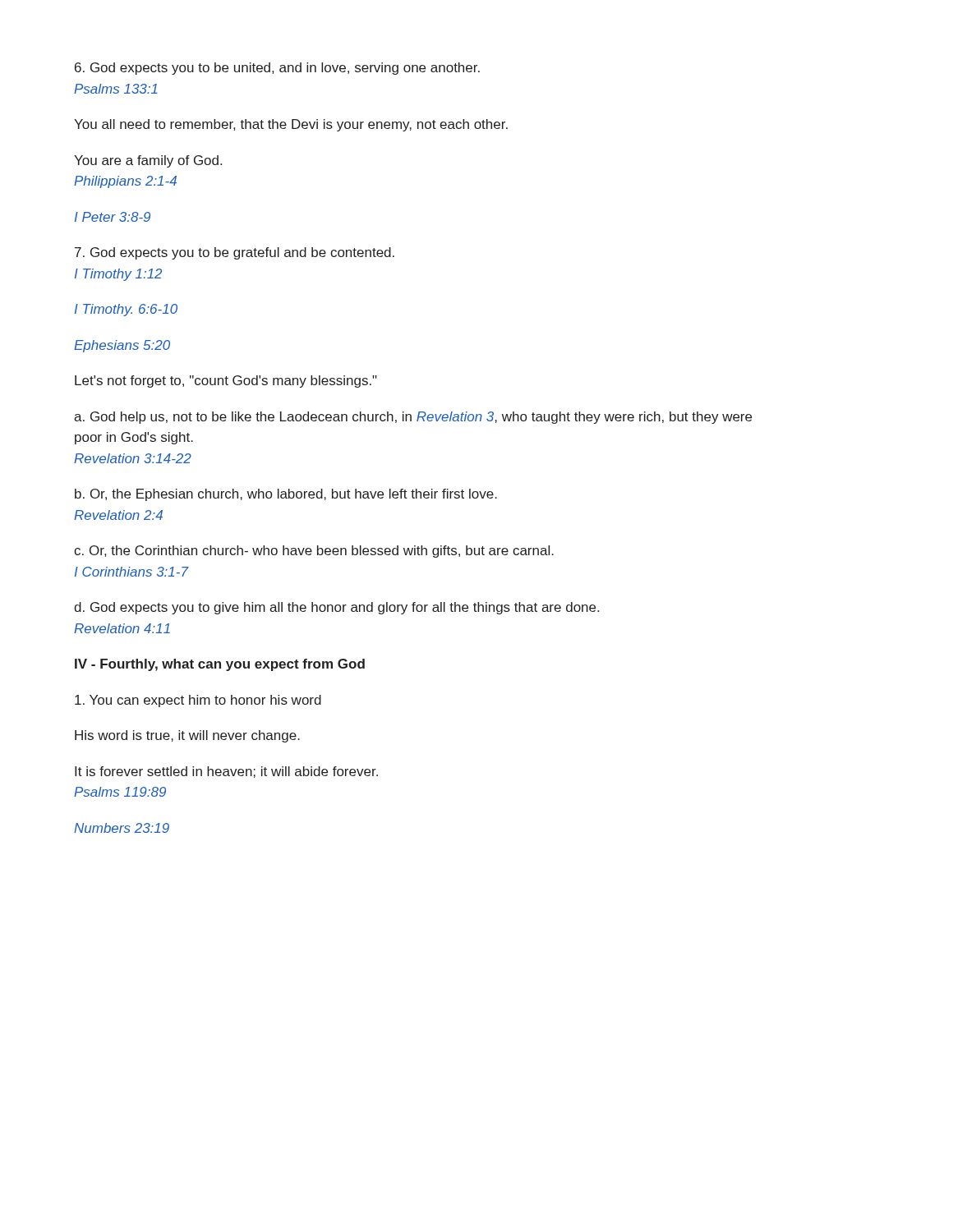
Task: Click on the text block with the text "You can expect him to honor his"
Action: coord(198,700)
